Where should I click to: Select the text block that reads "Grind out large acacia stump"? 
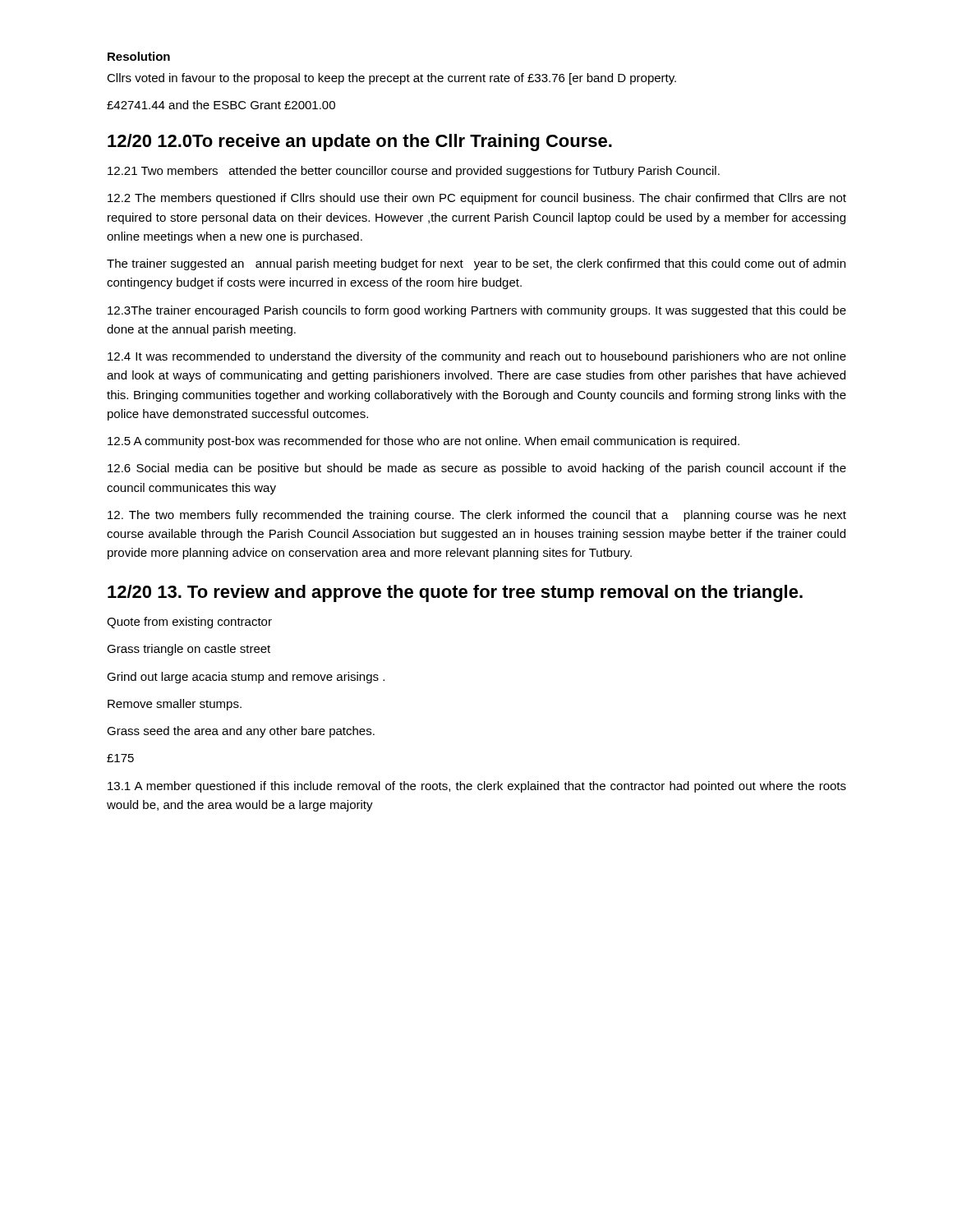[246, 676]
